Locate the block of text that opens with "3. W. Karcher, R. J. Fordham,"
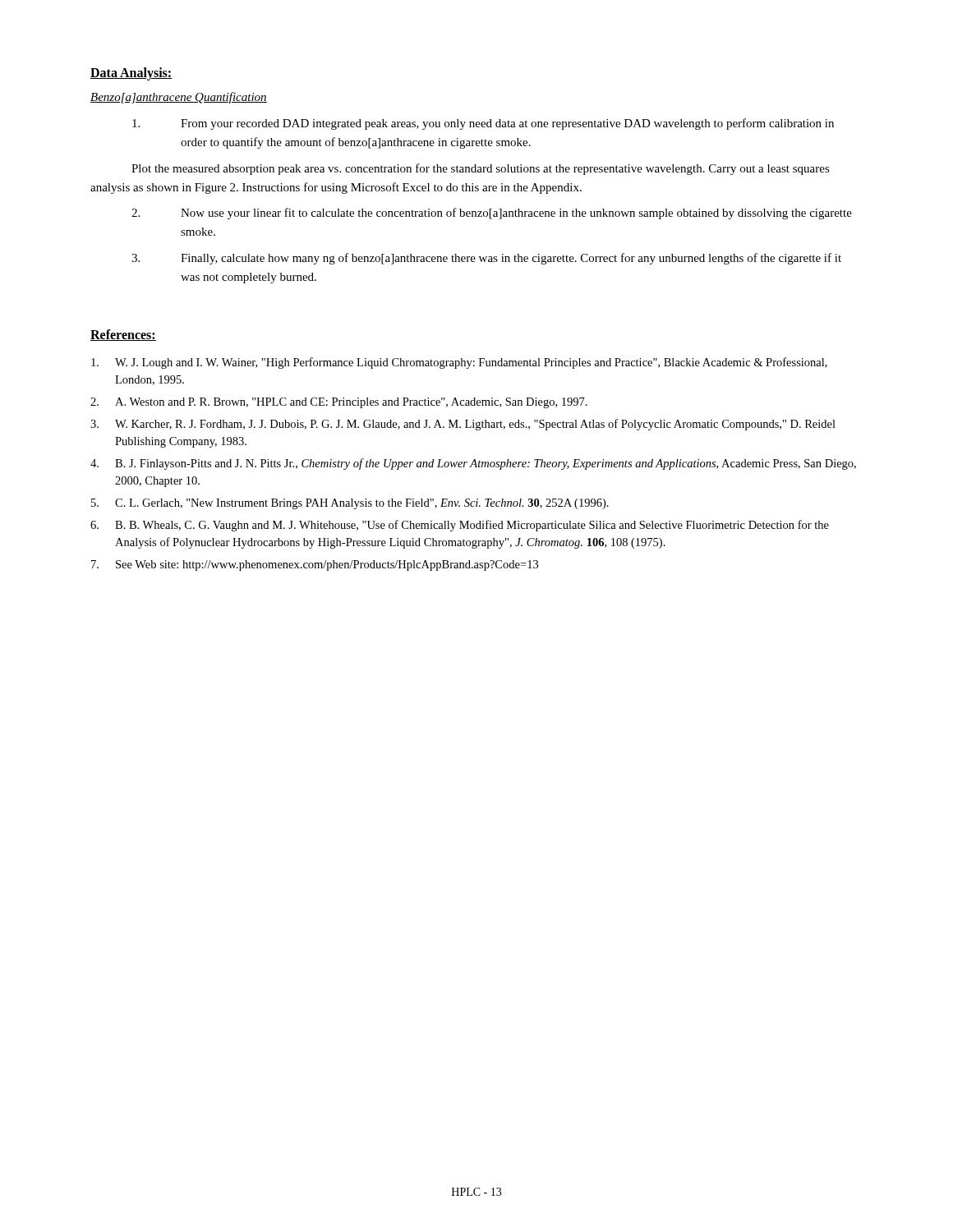Viewport: 953px width, 1232px height. [476, 433]
